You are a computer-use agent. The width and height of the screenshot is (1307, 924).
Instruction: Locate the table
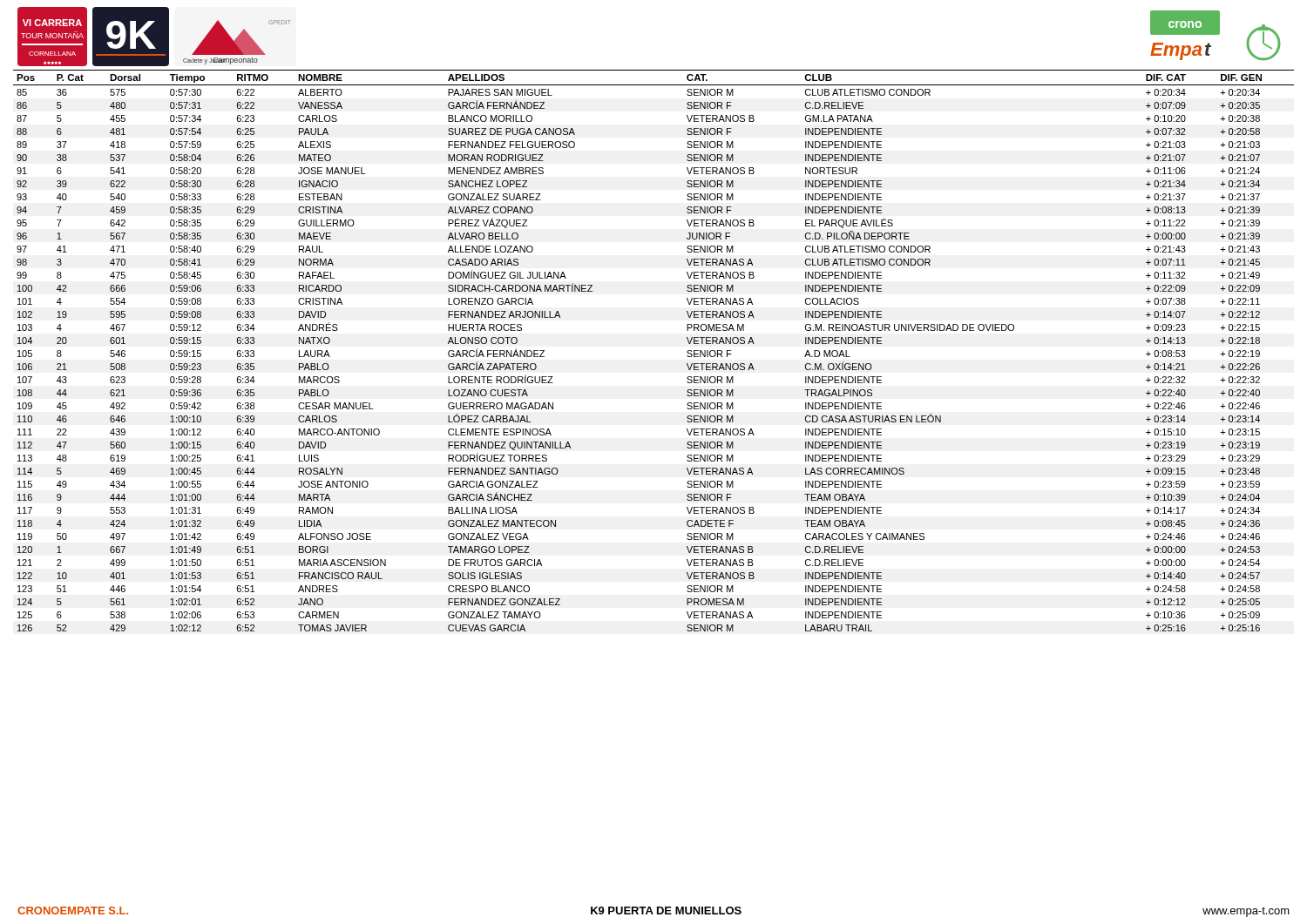click(654, 352)
